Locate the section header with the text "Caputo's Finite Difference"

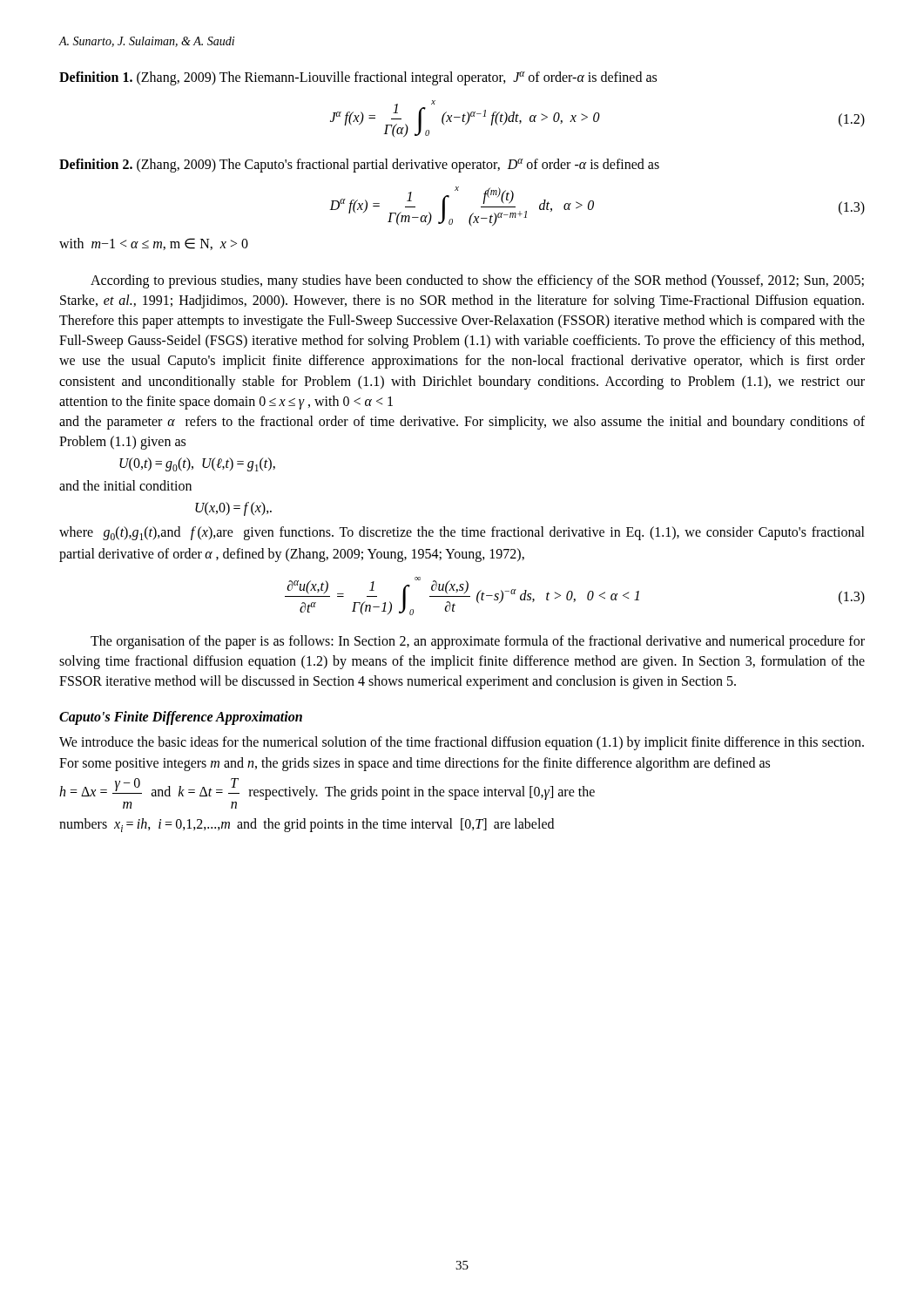click(181, 717)
